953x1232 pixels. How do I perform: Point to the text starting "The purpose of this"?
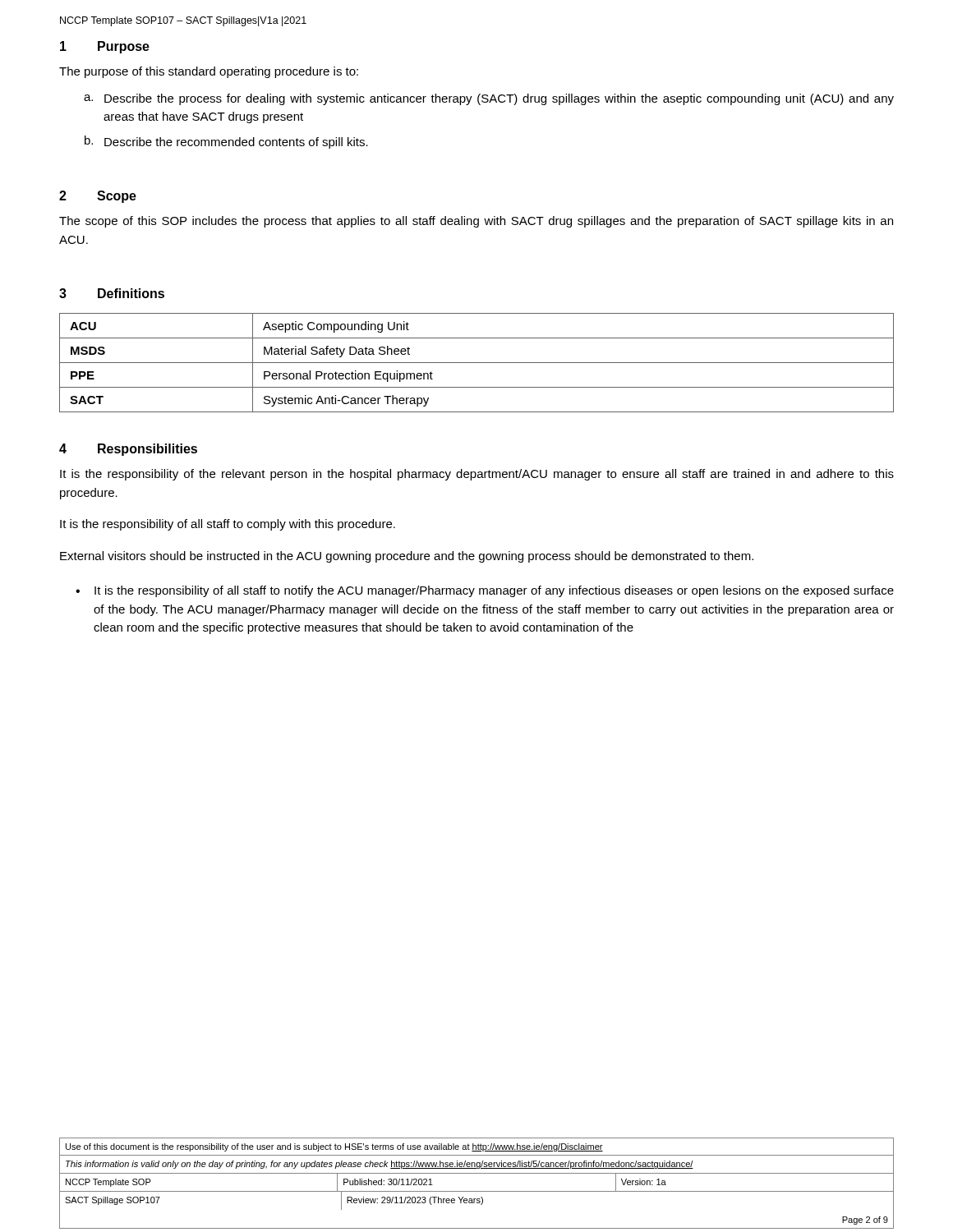209,71
